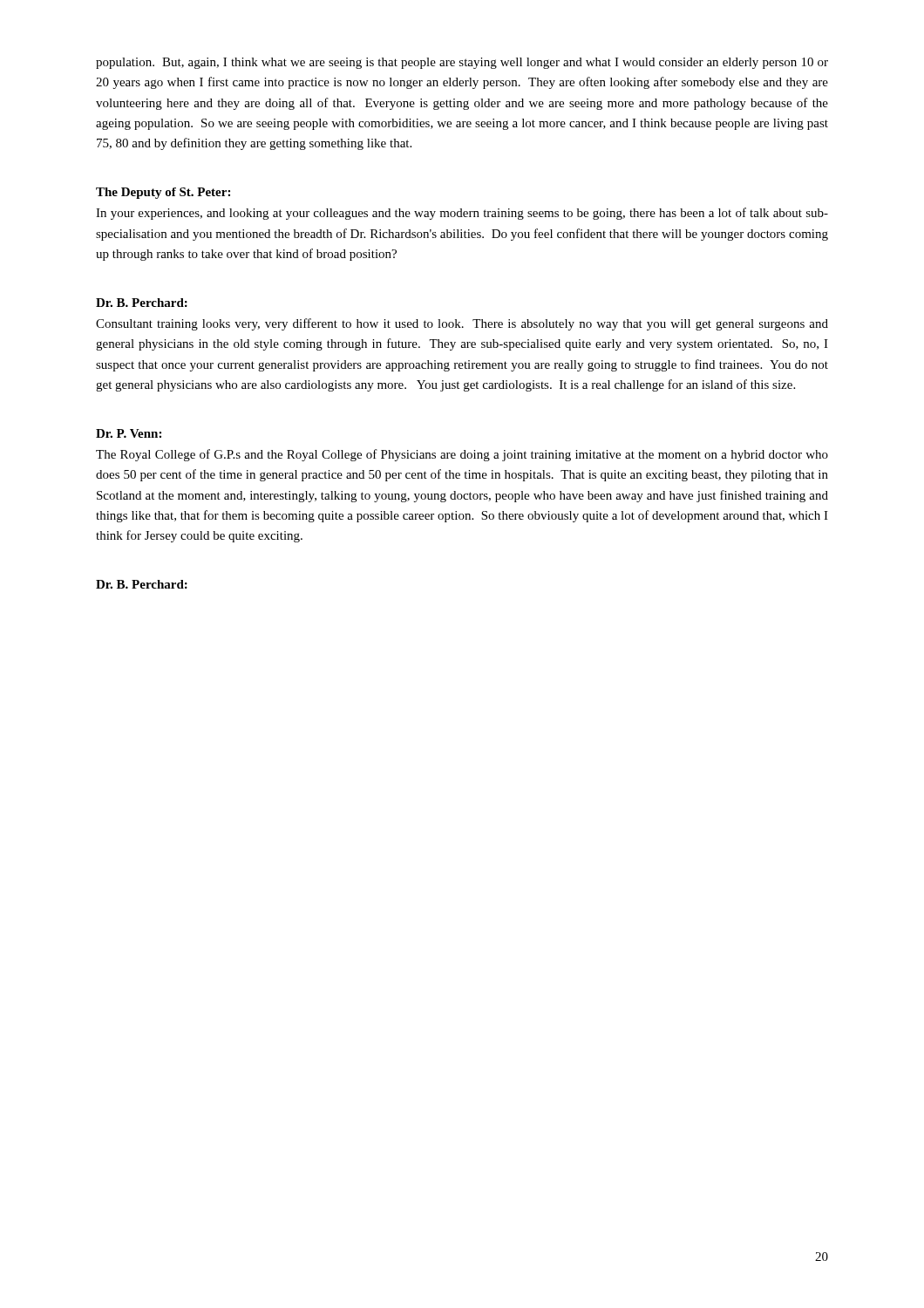Point to "The Deputy of St. Peter:"
Screen dimensions: 1308x924
[x=164, y=192]
